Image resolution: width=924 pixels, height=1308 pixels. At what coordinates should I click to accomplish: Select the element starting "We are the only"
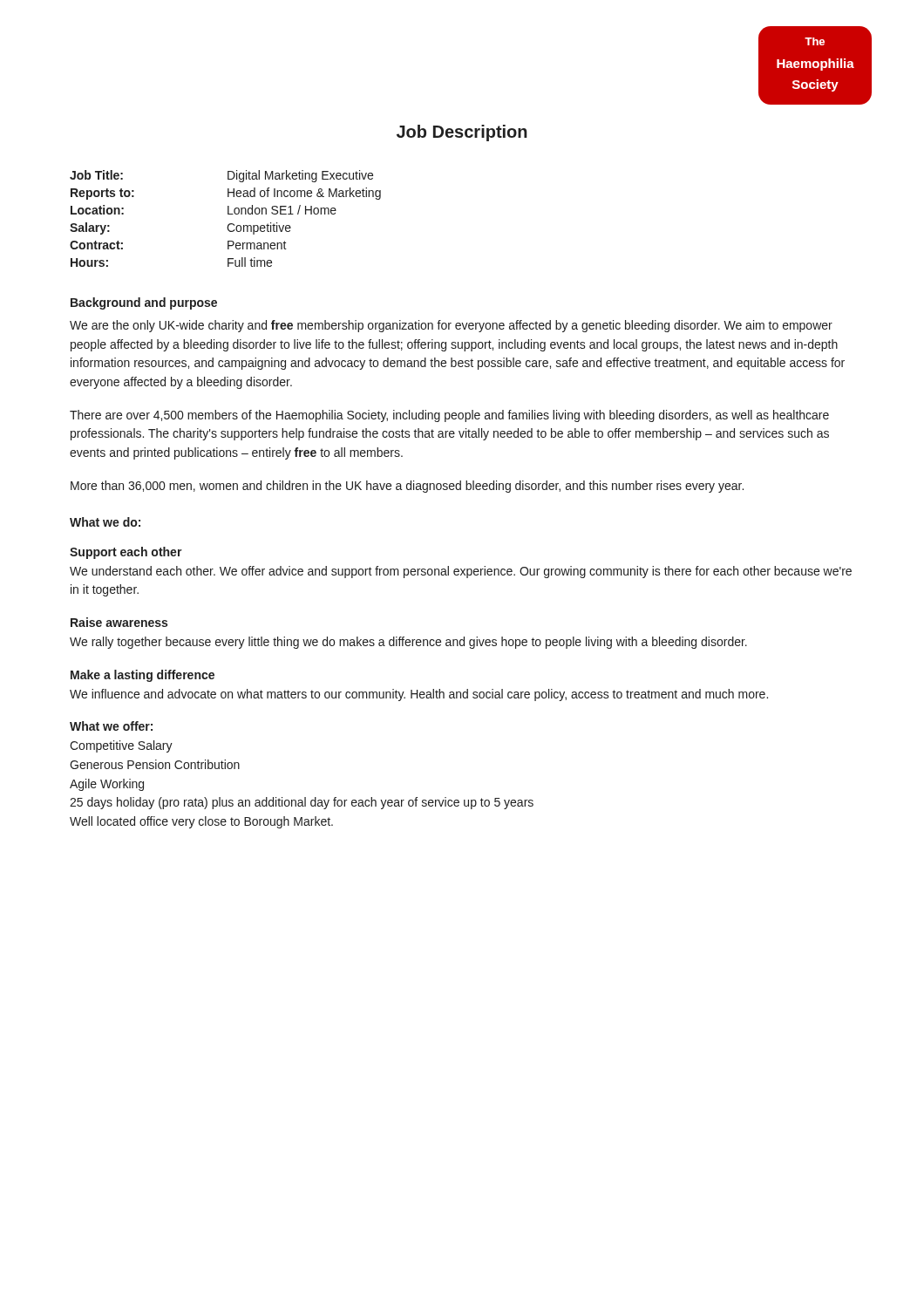tap(457, 354)
